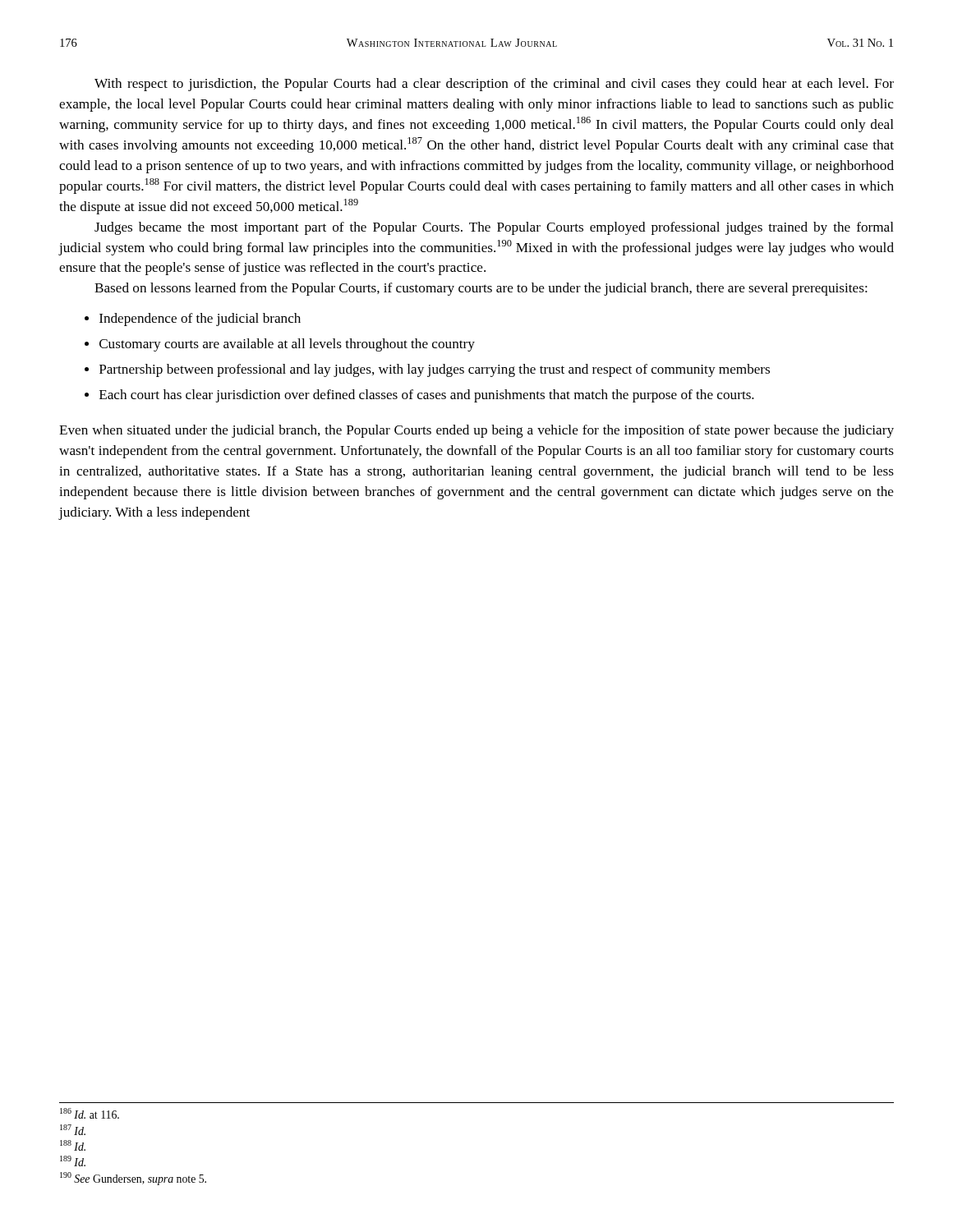Locate the passage starting "Partnership between professional and lay judges,"

pos(435,369)
